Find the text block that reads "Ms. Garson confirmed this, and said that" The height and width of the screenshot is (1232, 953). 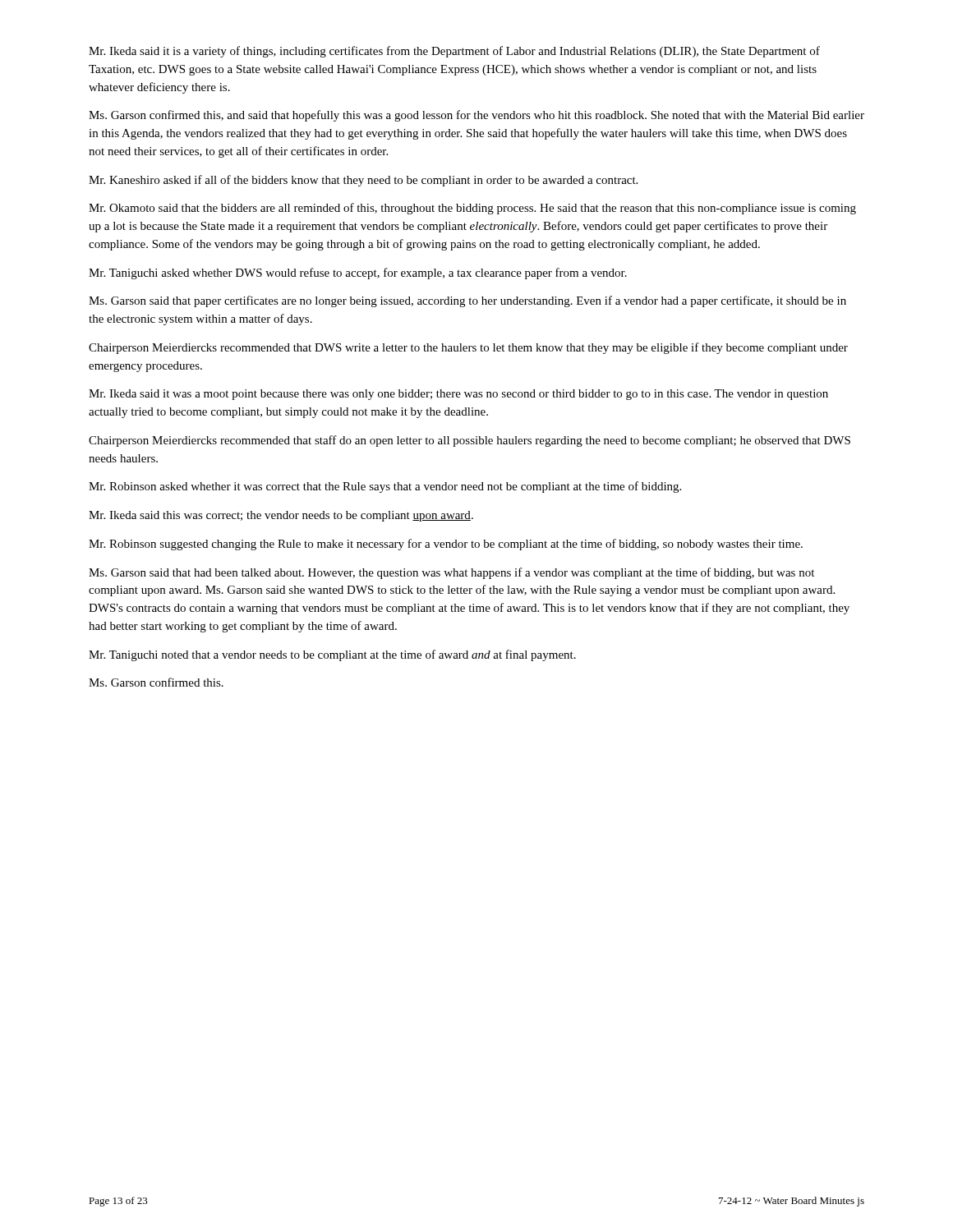pyautogui.click(x=476, y=133)
